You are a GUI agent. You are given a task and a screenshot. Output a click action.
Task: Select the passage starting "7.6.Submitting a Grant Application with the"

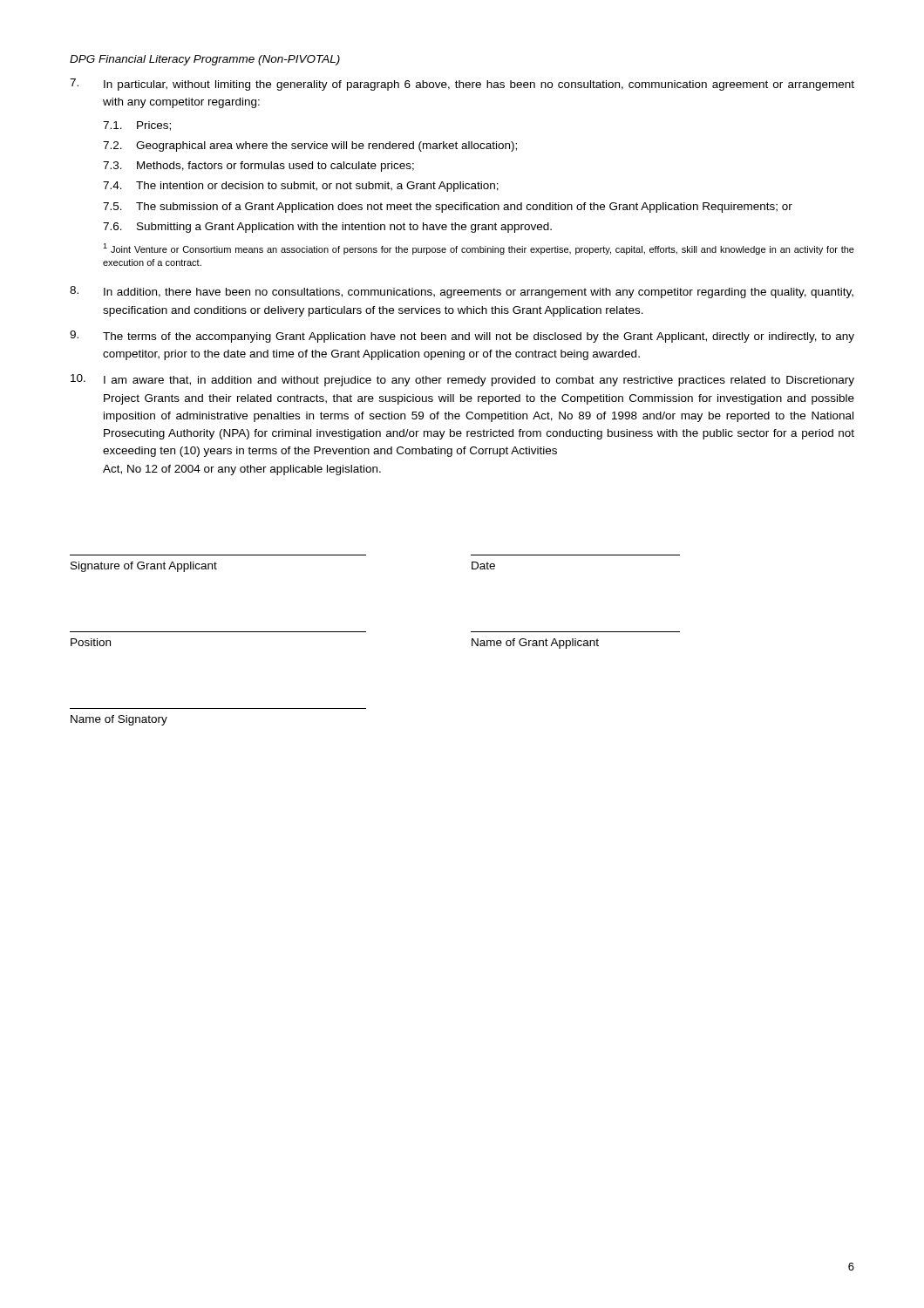(479, 227)
